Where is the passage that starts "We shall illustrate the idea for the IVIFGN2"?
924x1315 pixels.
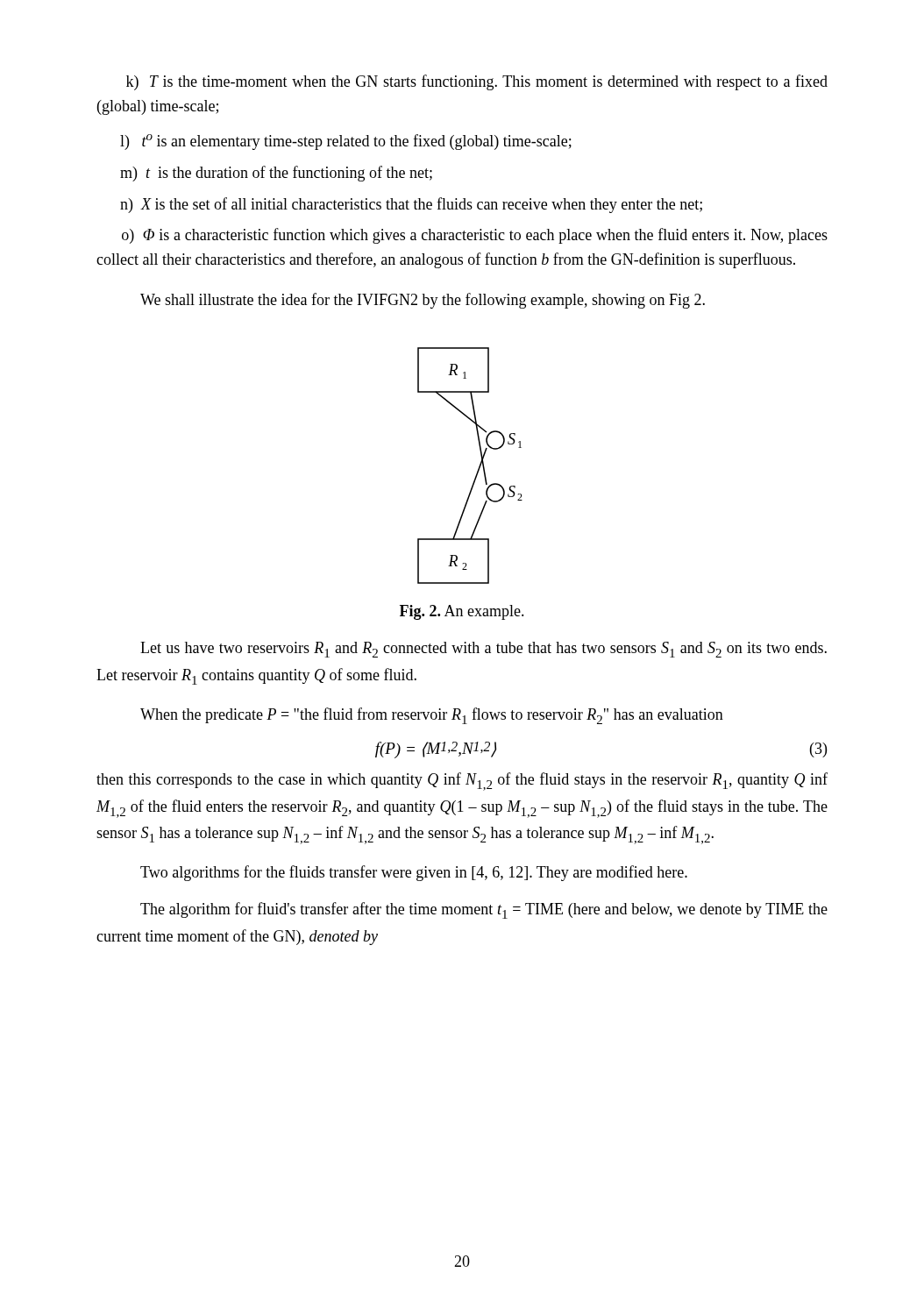coord(423,300)
